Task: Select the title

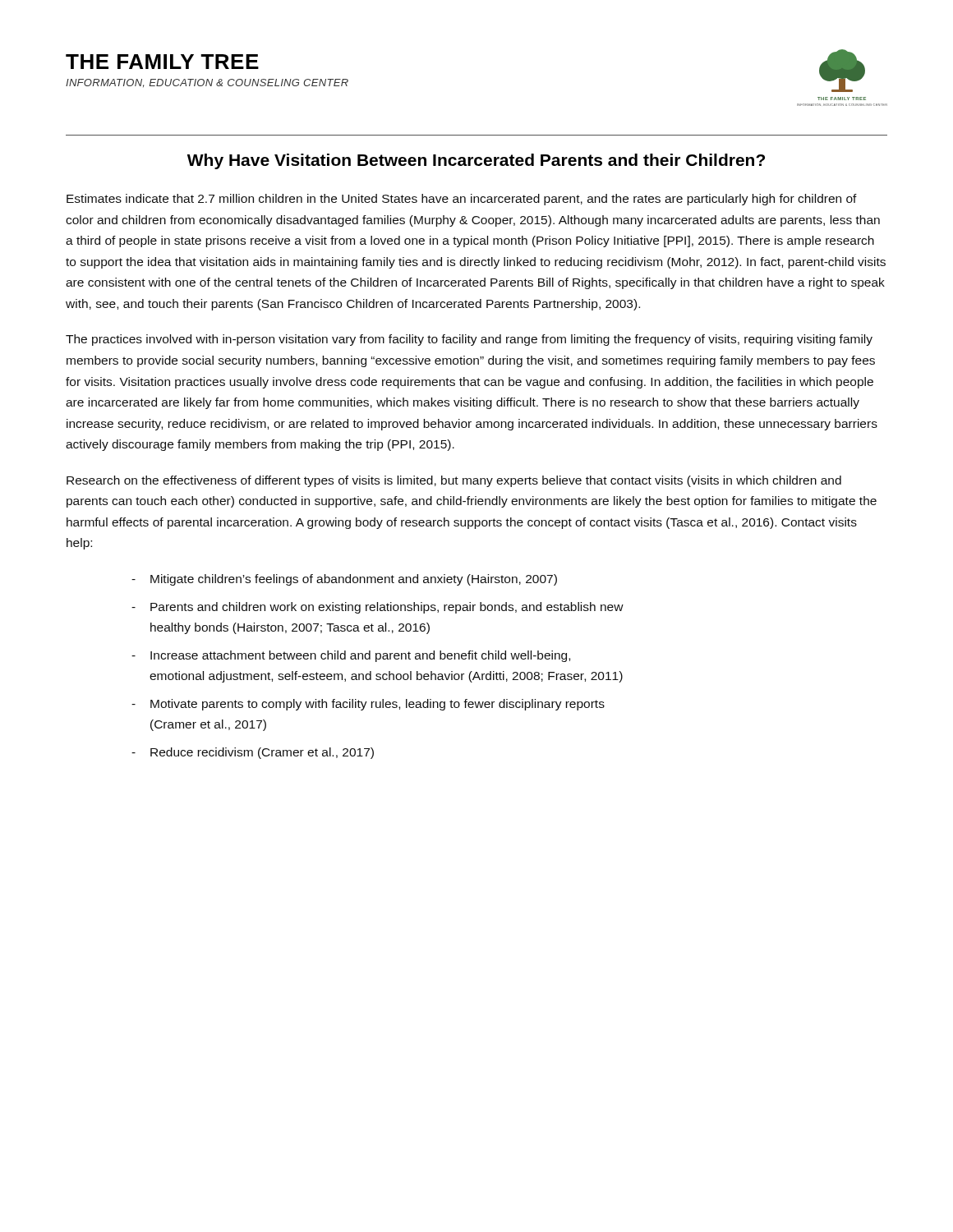Action: [x=476, y=160]
